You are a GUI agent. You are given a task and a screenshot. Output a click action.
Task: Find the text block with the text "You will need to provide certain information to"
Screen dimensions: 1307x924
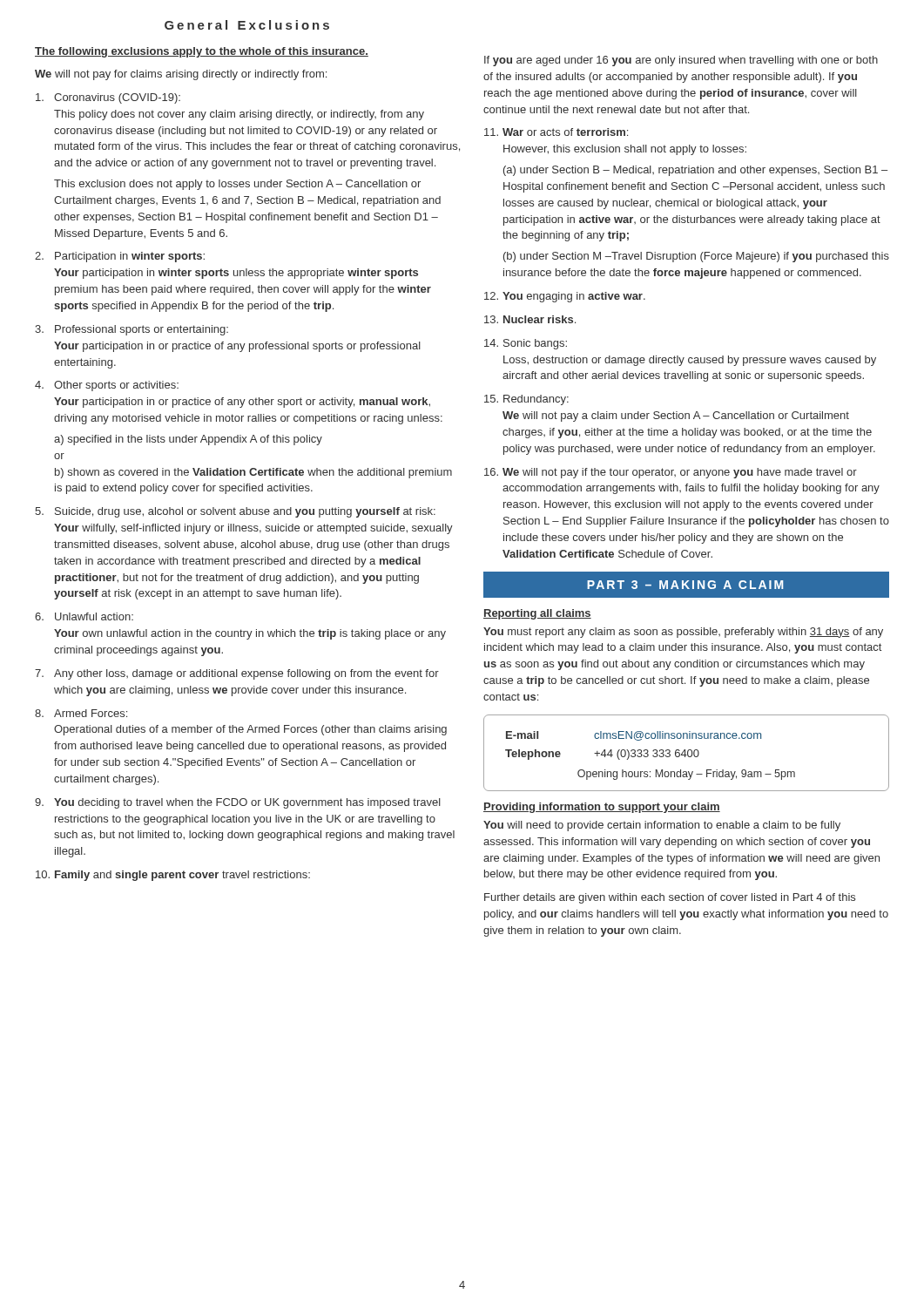[682, 849]
